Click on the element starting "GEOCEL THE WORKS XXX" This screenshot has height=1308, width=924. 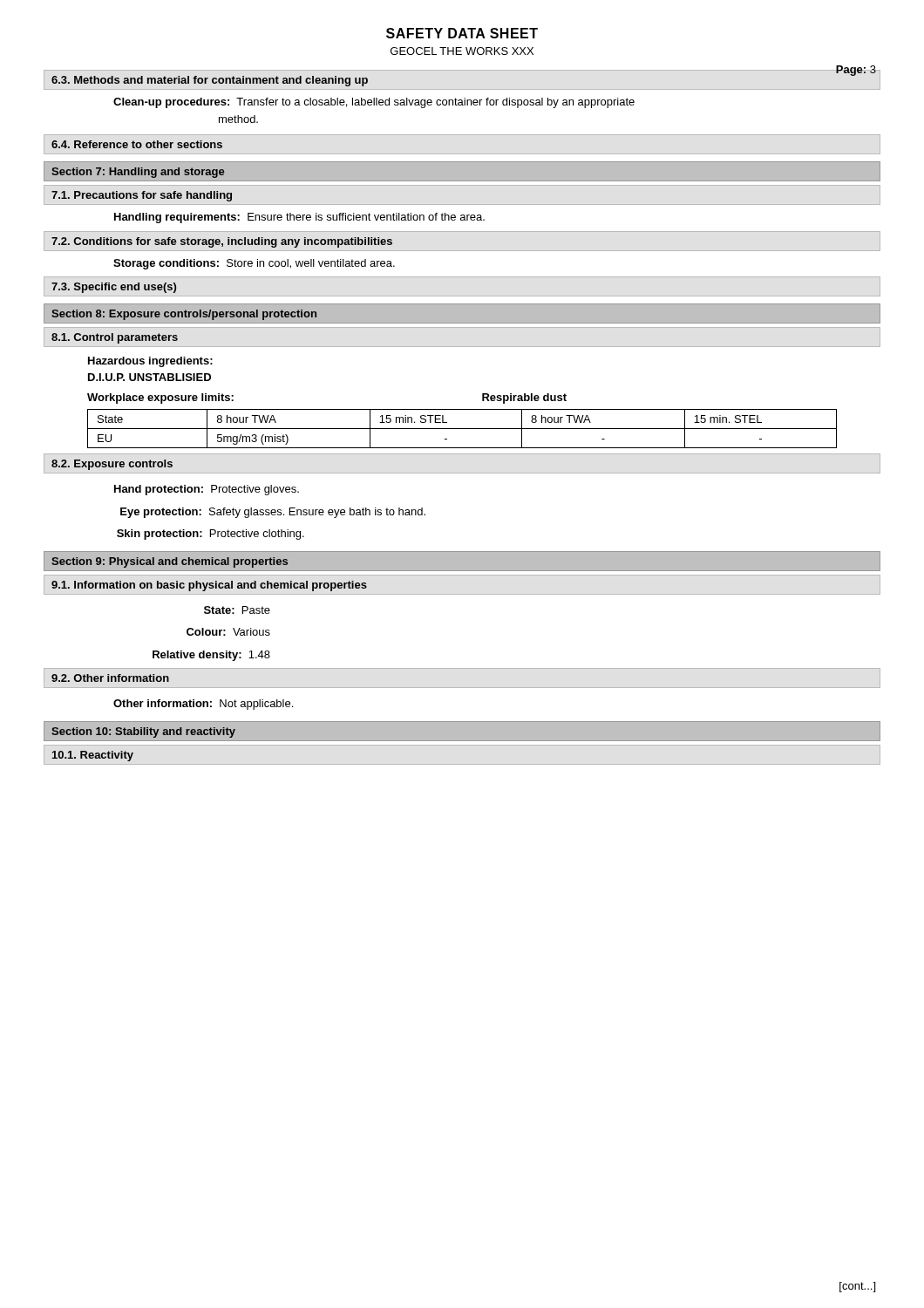tap(462, 51)
